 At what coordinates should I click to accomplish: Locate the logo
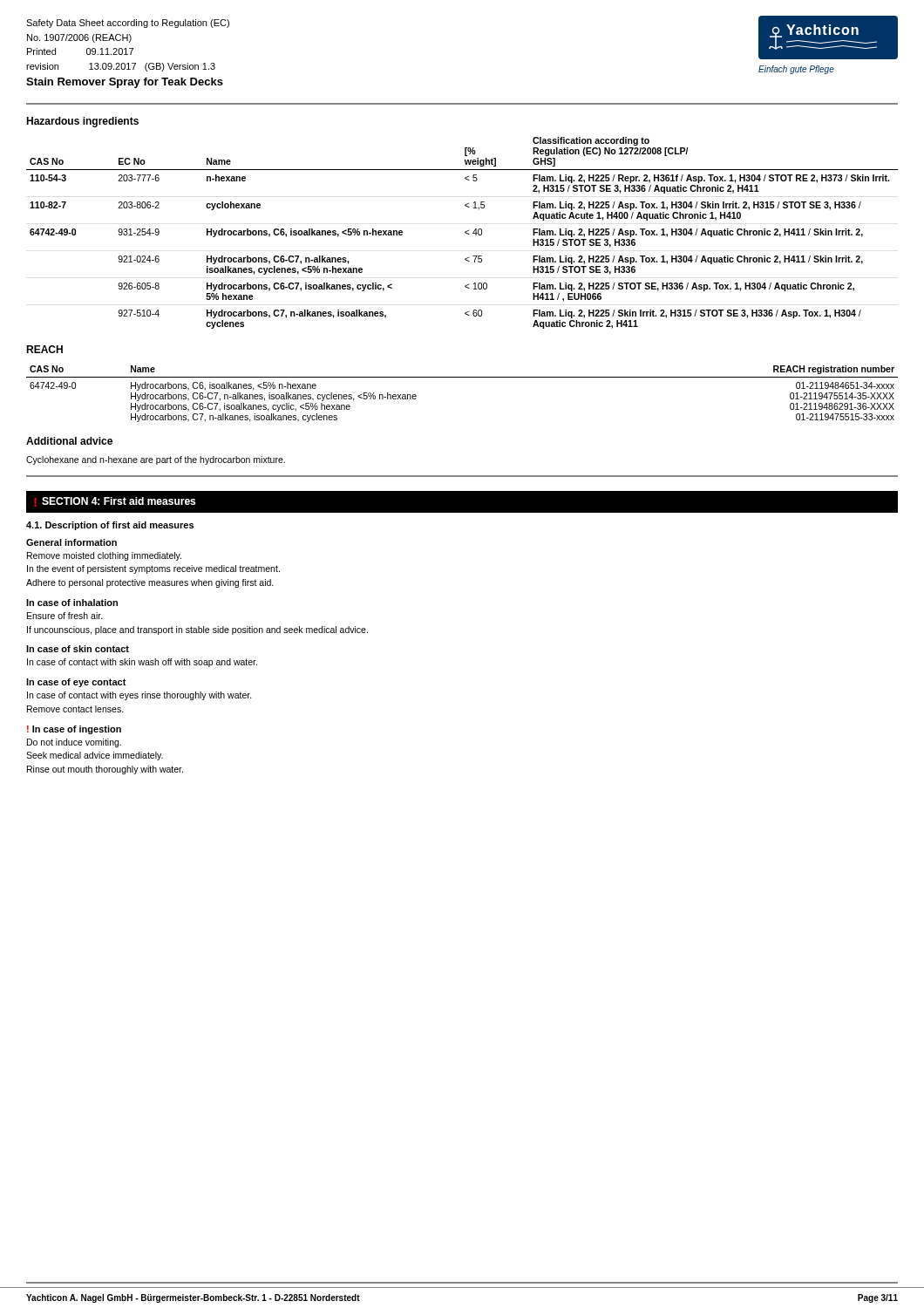pos(828,47)
